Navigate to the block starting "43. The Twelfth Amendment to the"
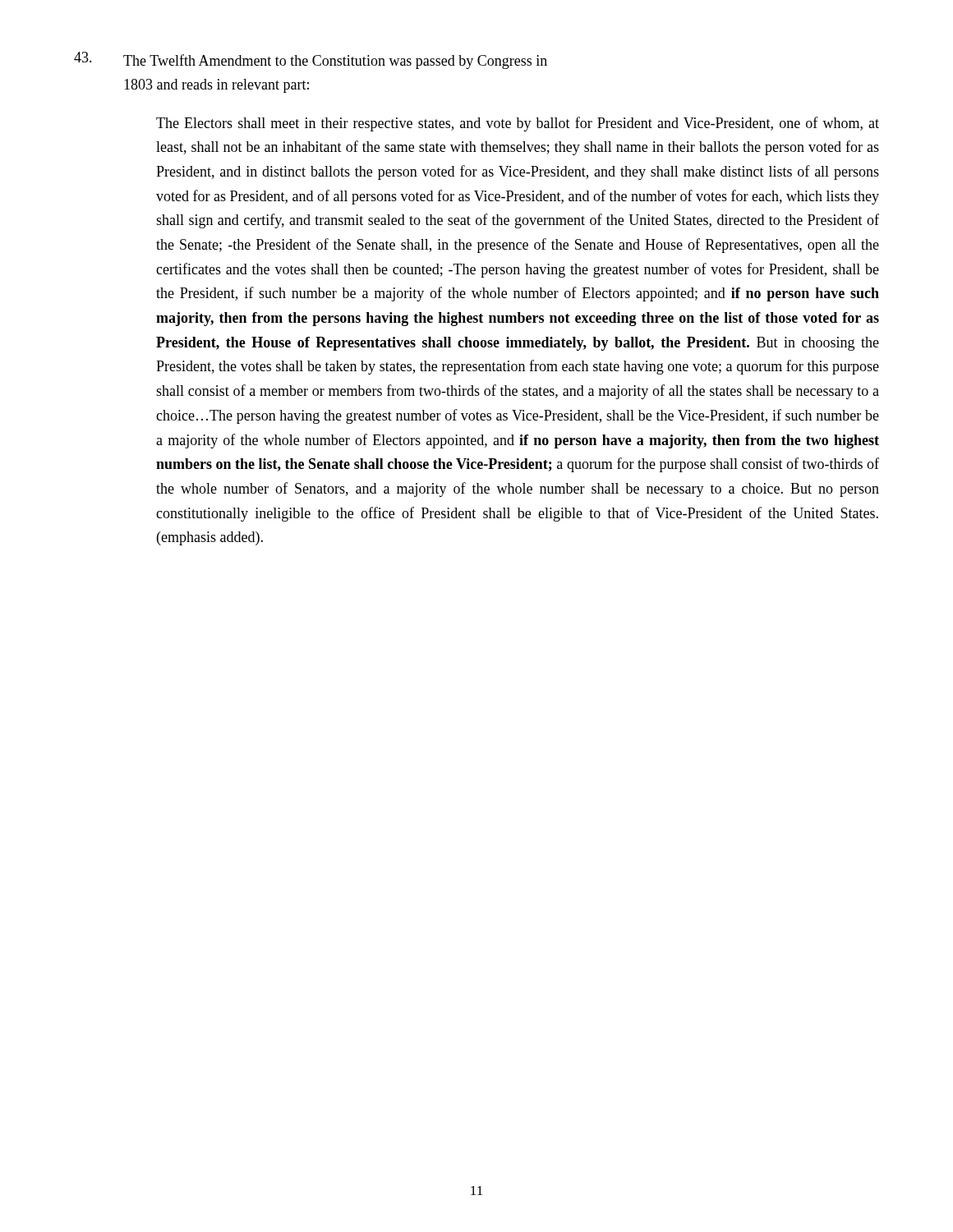 (476, 300)
